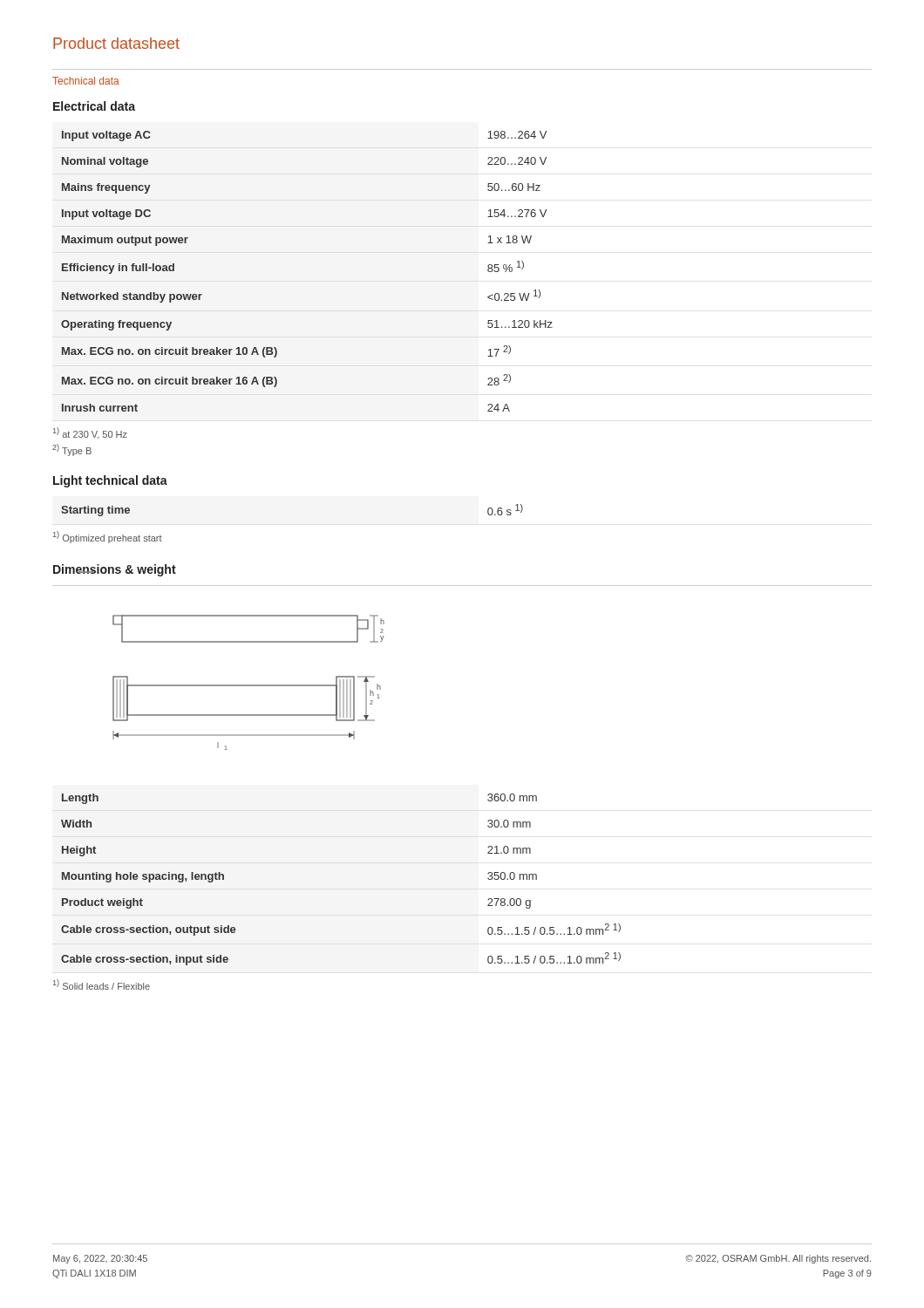Navigate to the region starting "Light technical data"

point(110,480)
